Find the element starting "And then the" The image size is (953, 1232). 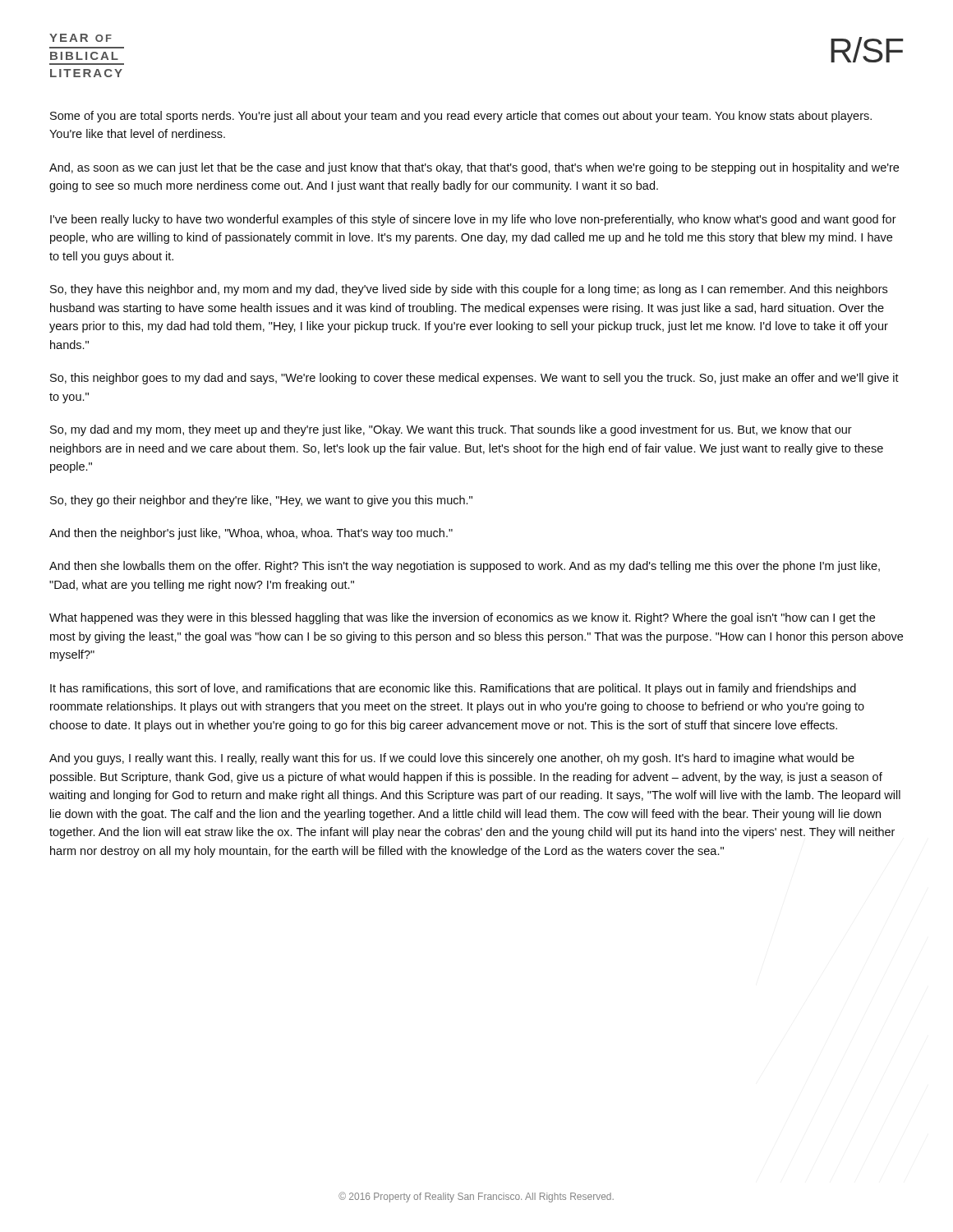(251, 533)
